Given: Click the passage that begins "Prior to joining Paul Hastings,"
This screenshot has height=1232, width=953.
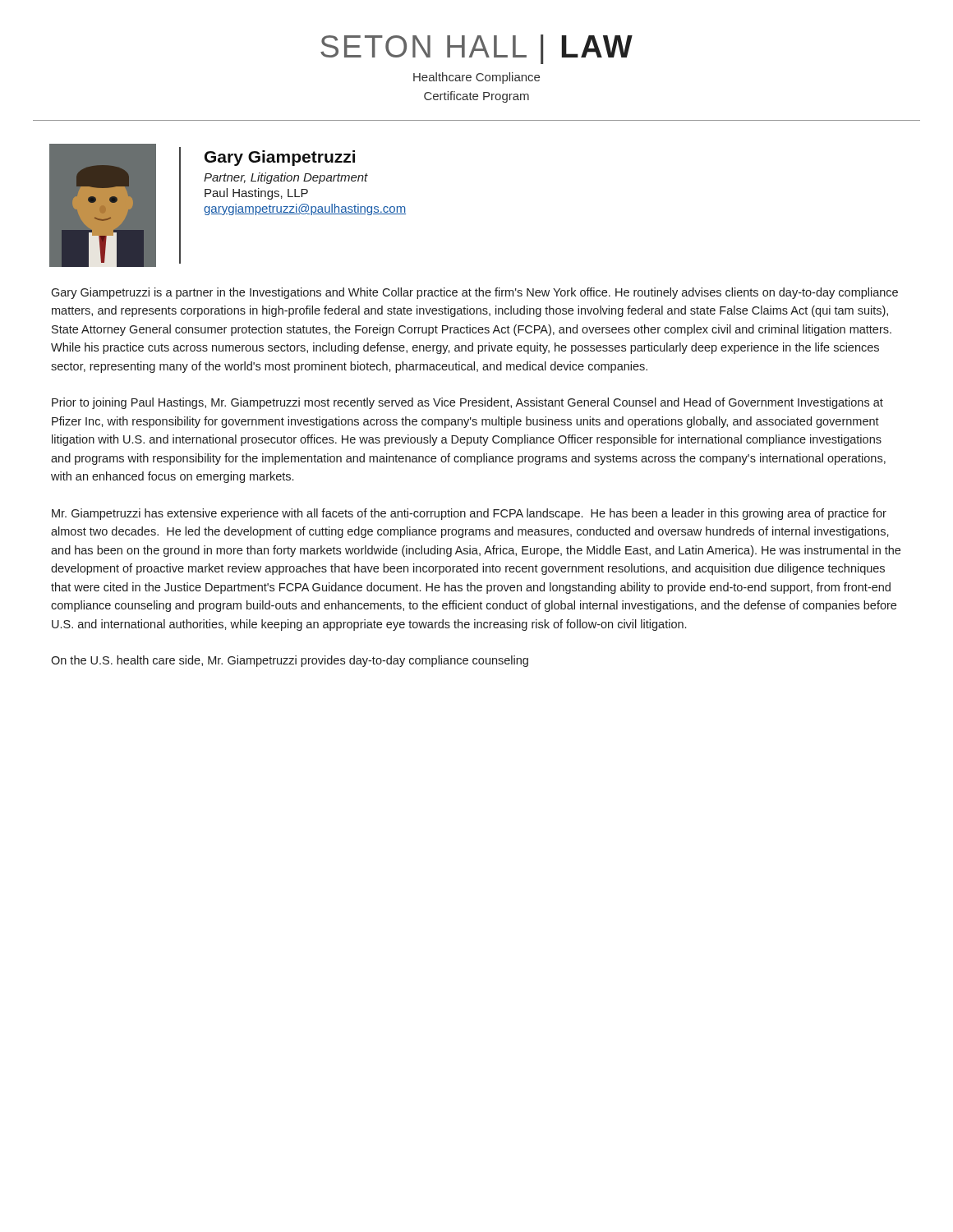Looking at the screenshot, I should point(469,440).
